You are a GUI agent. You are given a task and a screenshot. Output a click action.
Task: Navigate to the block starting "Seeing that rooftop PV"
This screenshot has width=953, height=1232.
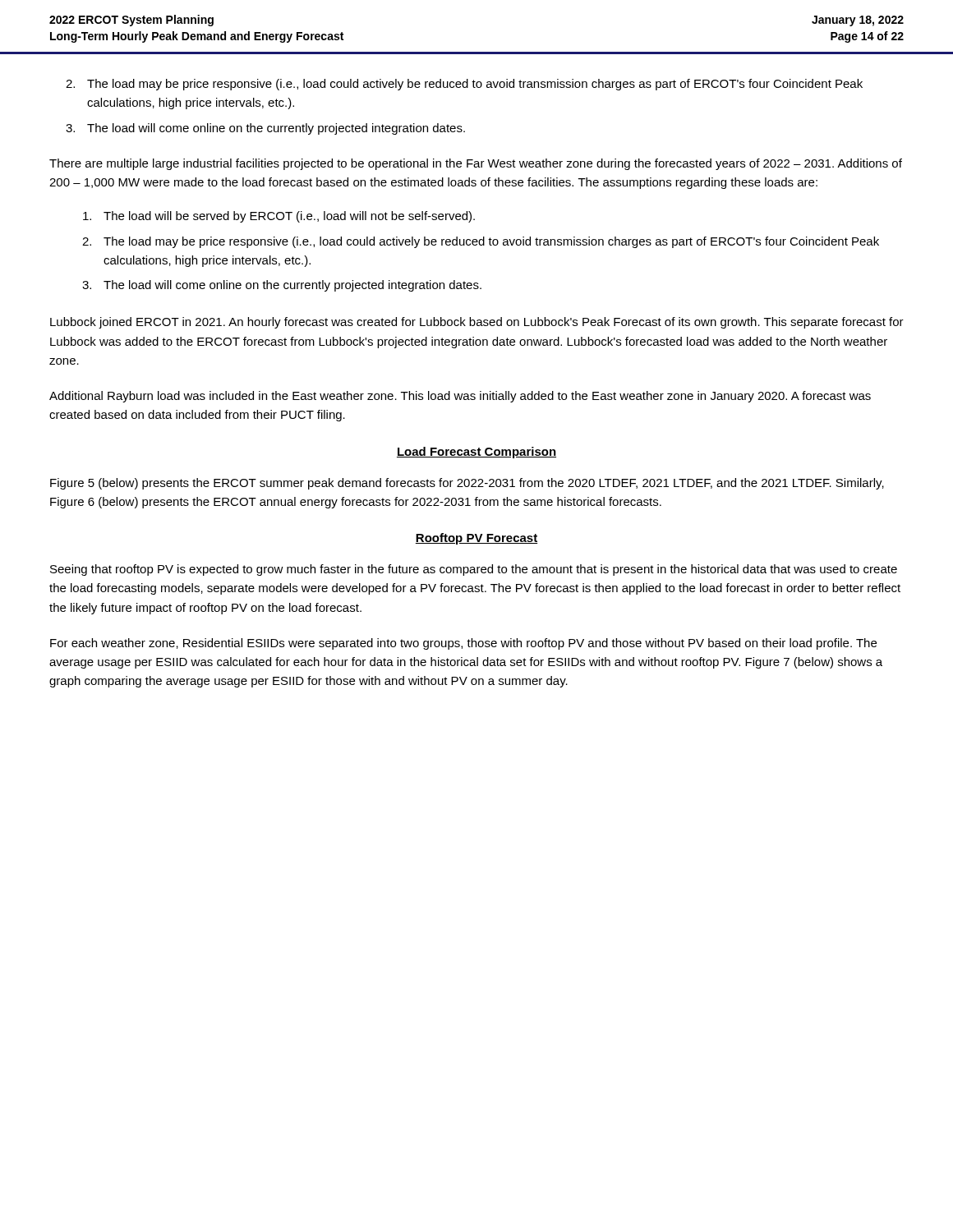click(x=475, y=588)
